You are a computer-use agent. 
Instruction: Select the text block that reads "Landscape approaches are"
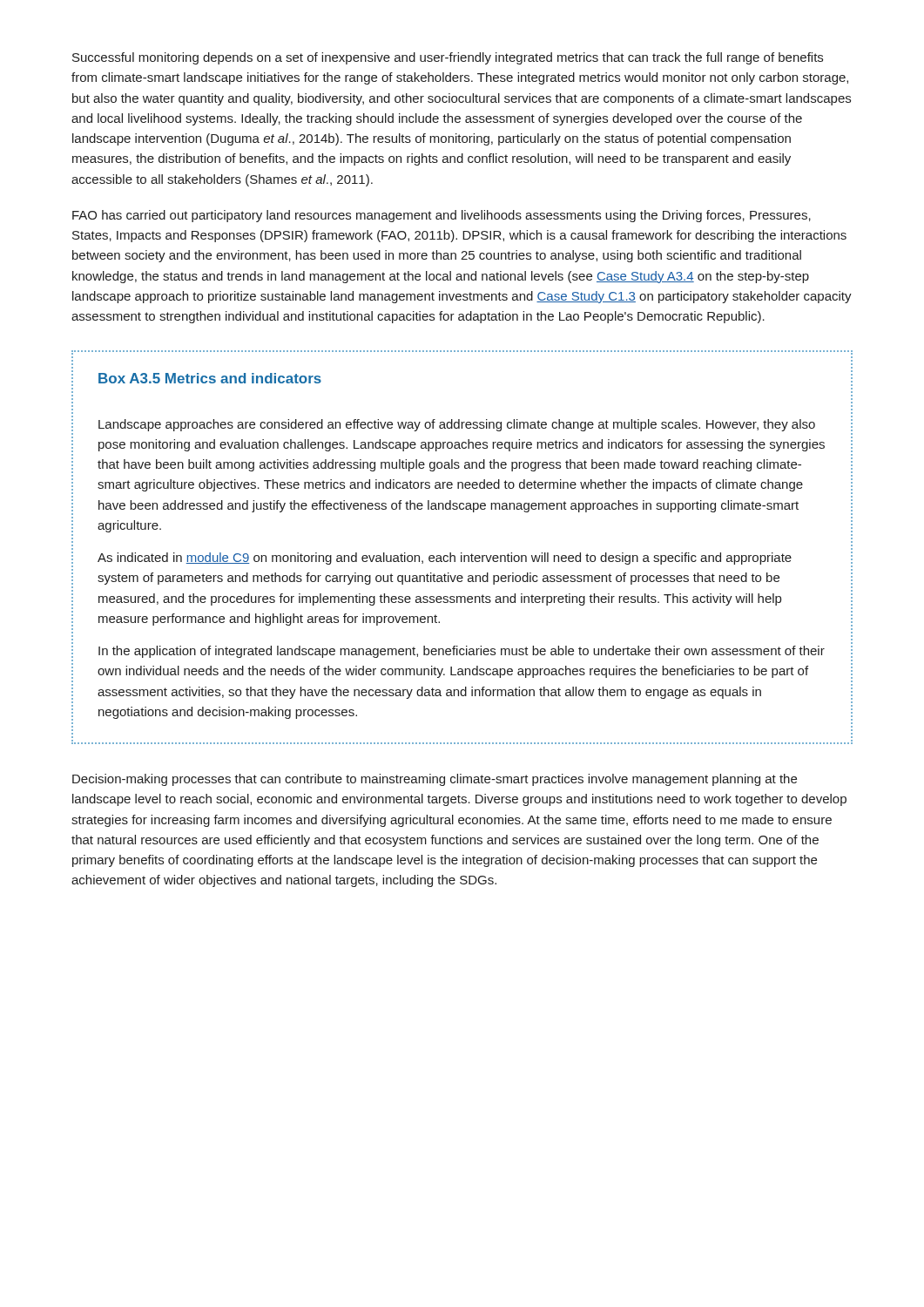(x=461, y=474)
